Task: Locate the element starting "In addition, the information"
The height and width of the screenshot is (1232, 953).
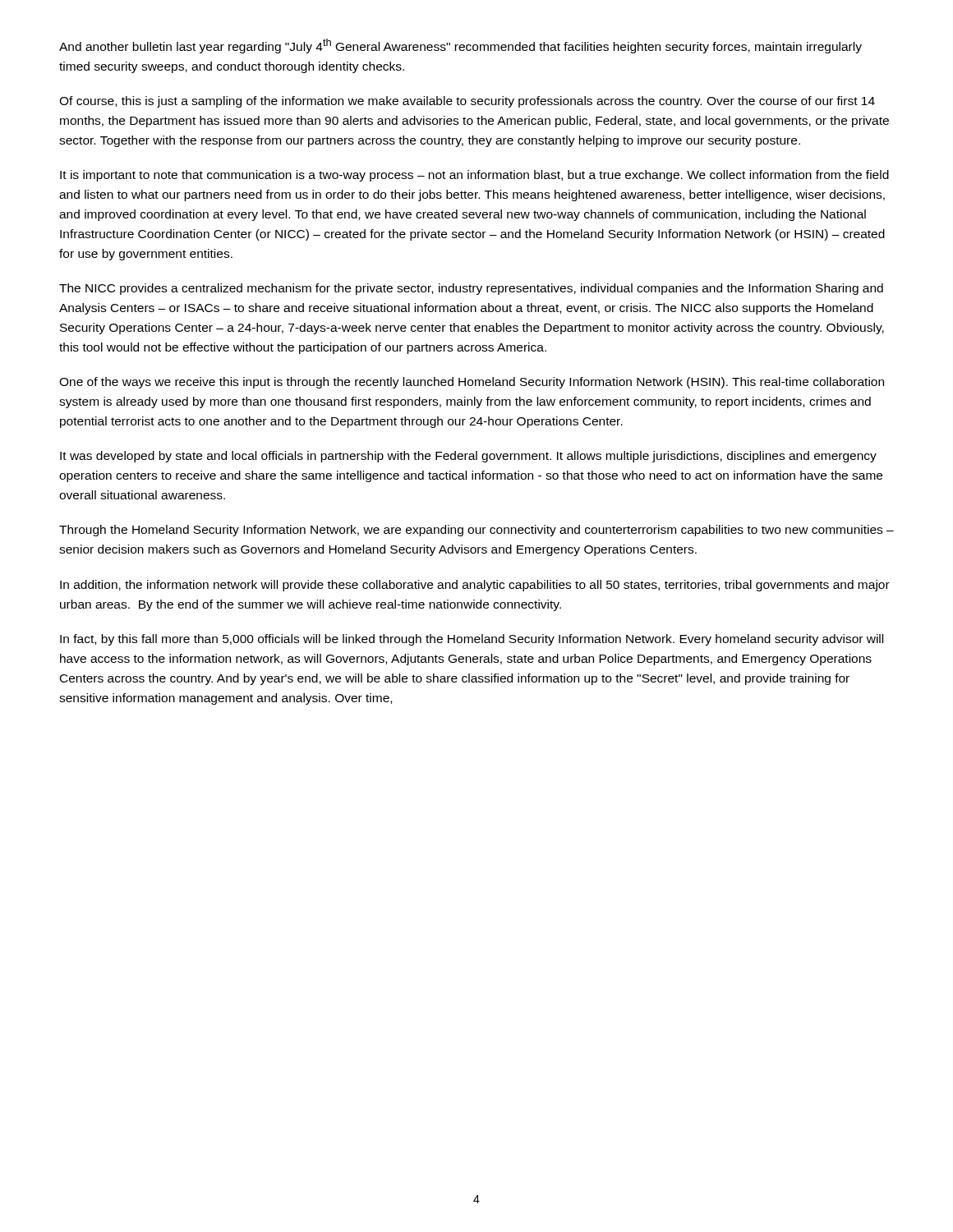Action: coord(474,594)
